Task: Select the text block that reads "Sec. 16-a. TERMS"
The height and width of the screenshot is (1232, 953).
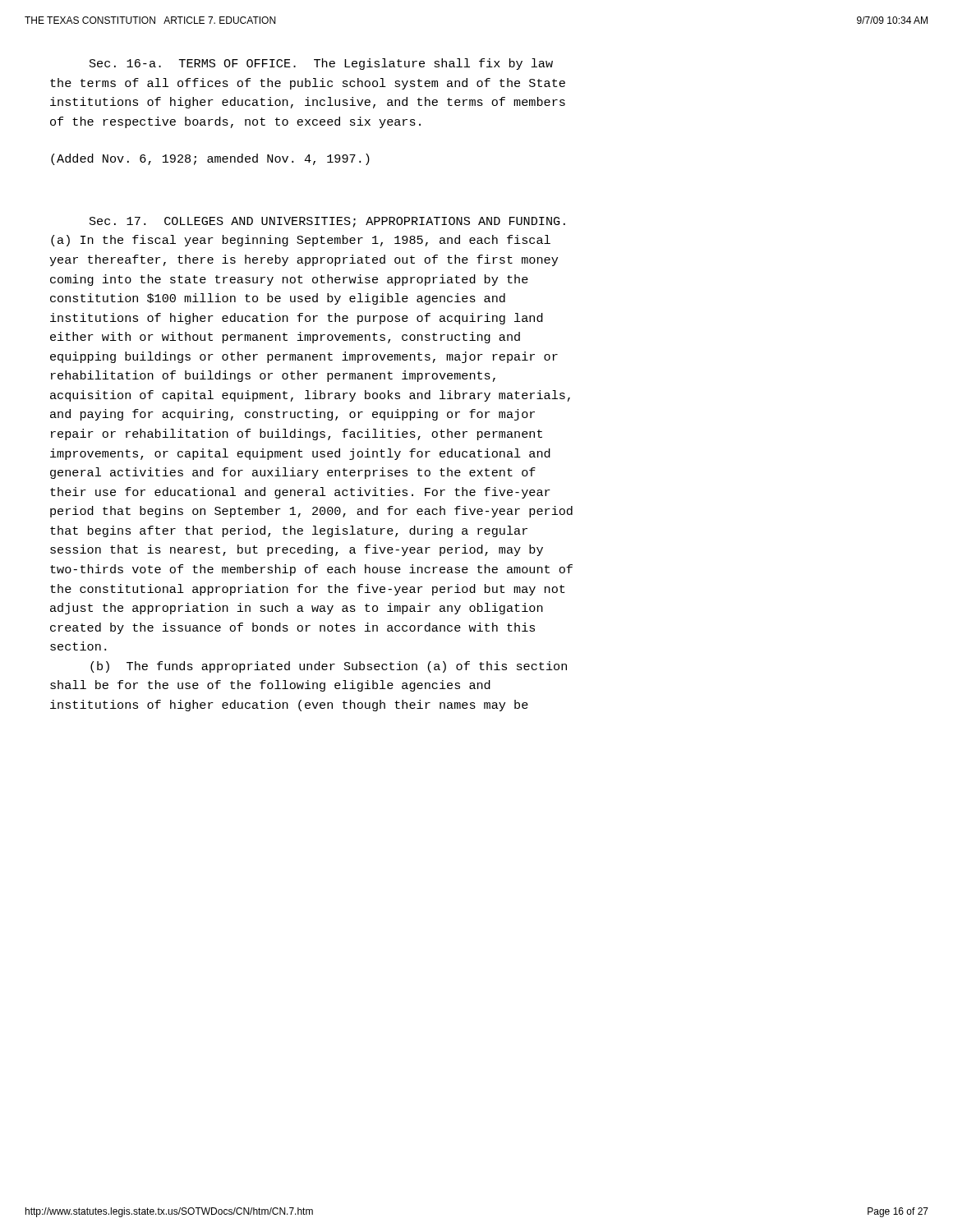Action: coord(476,94)
